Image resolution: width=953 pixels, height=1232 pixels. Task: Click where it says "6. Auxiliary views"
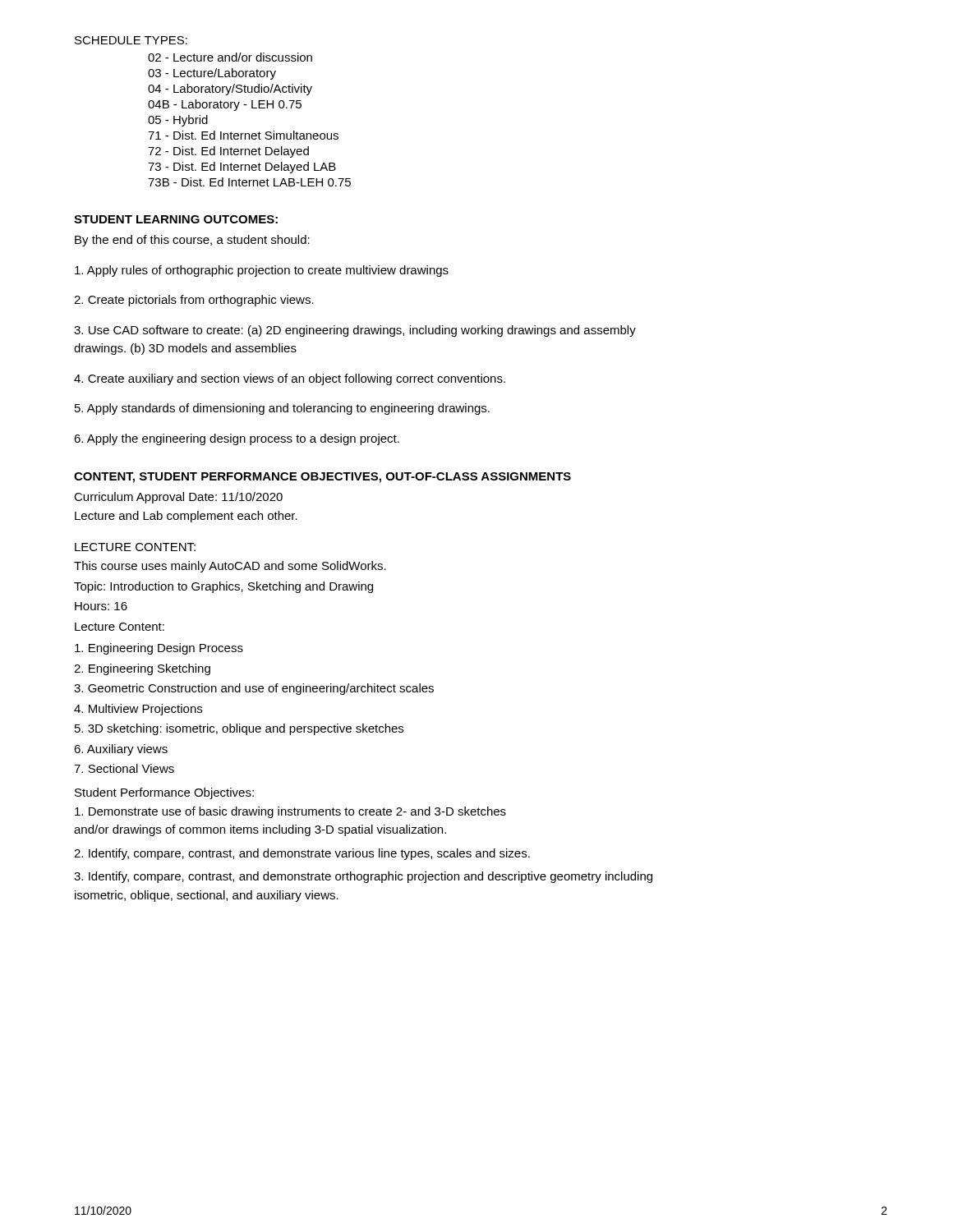[x=121, y=748]
